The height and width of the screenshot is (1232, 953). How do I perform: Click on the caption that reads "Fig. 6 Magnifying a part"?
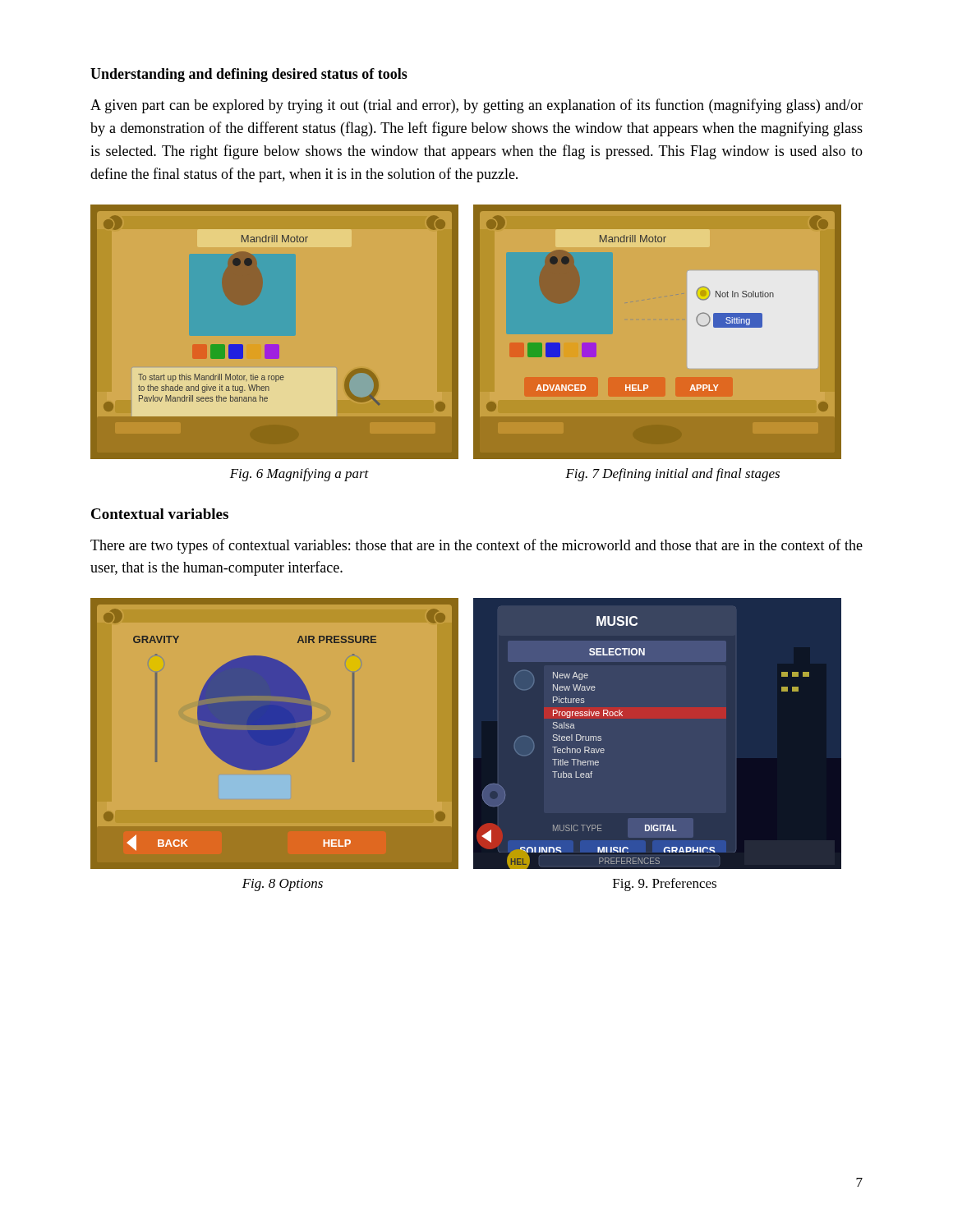coord(299,473)
